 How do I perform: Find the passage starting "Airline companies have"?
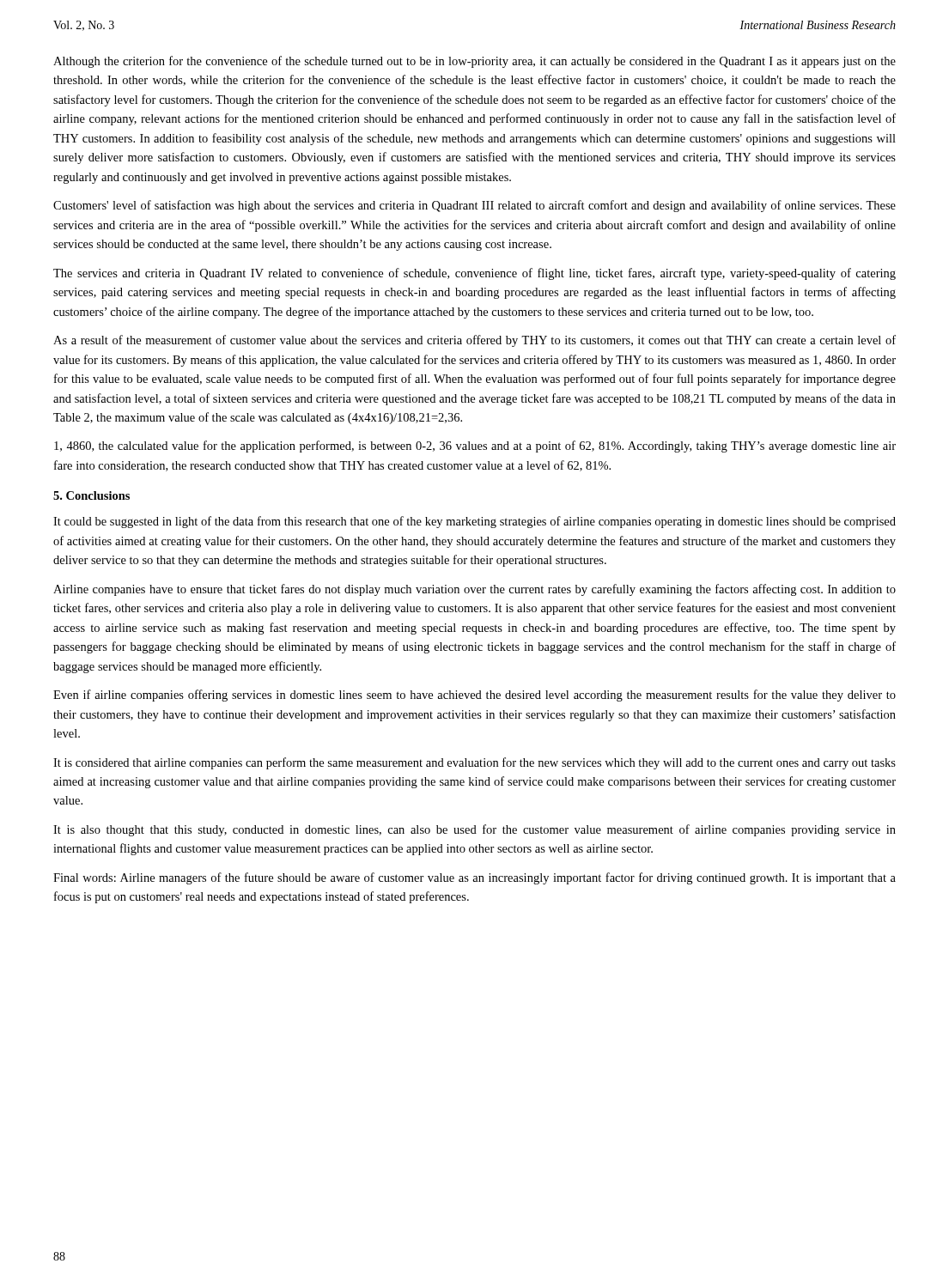click(474, 627)
